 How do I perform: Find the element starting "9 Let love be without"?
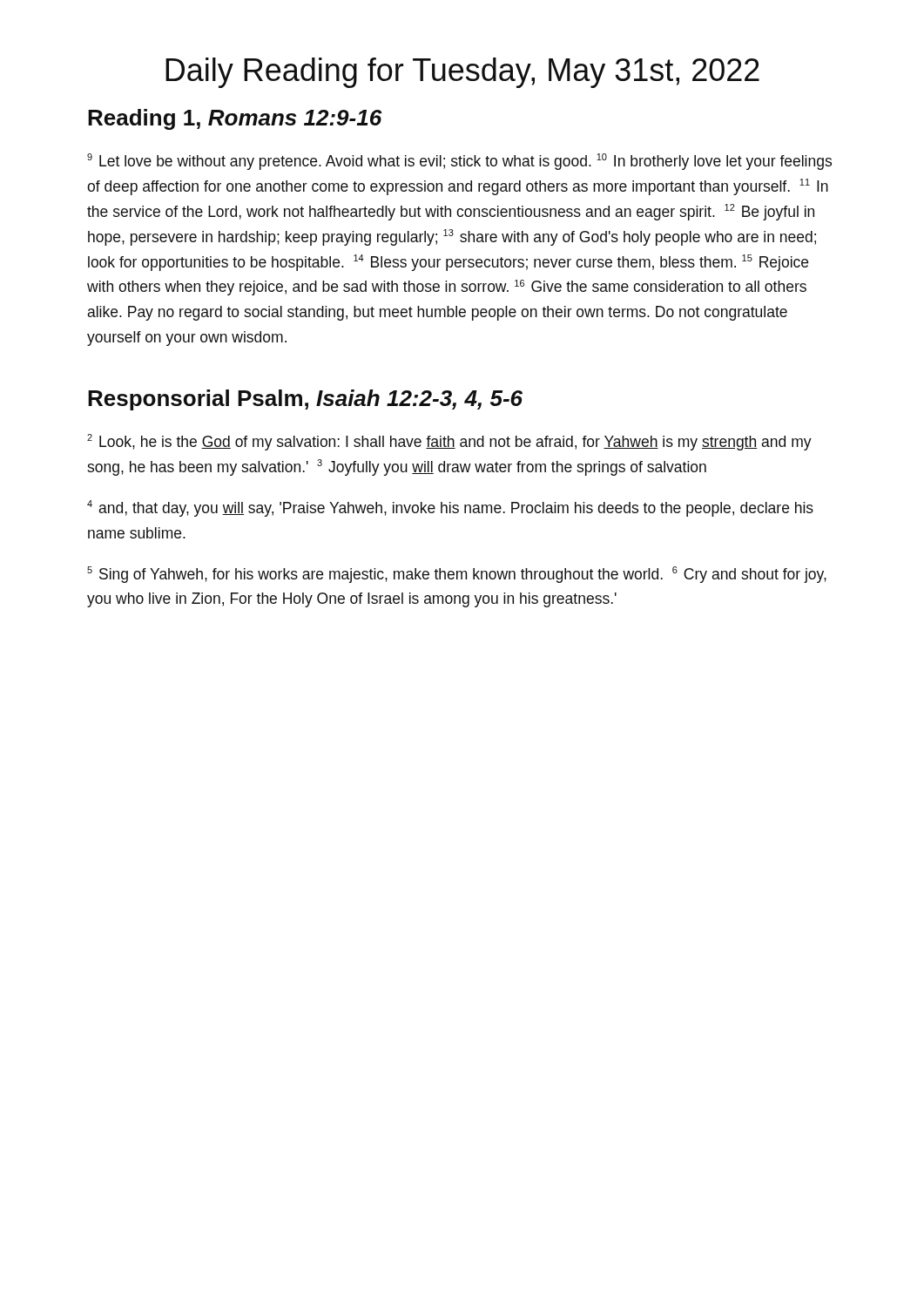click(x=462, y=250)
